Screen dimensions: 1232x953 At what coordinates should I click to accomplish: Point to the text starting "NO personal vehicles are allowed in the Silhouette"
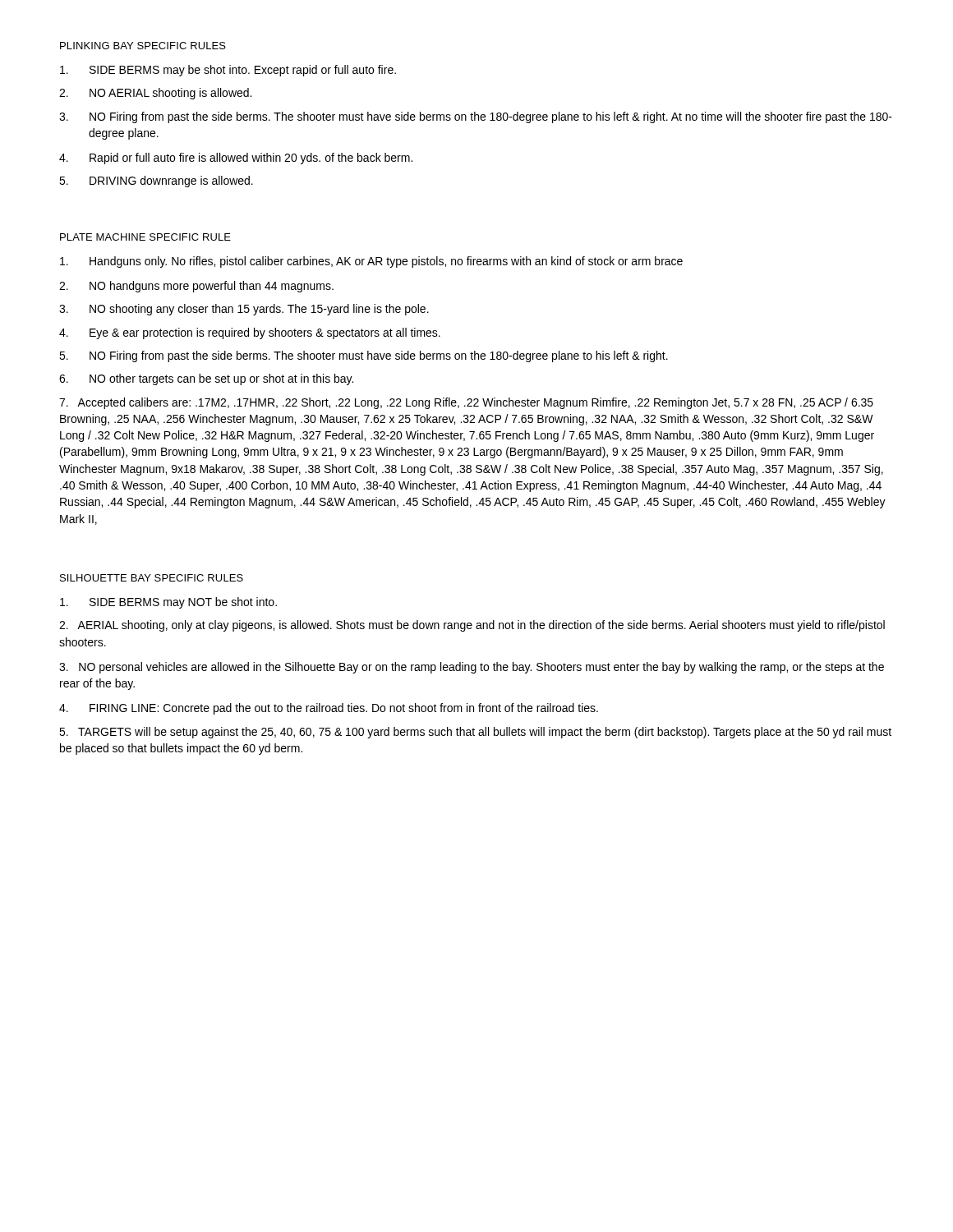pos(472,675)
